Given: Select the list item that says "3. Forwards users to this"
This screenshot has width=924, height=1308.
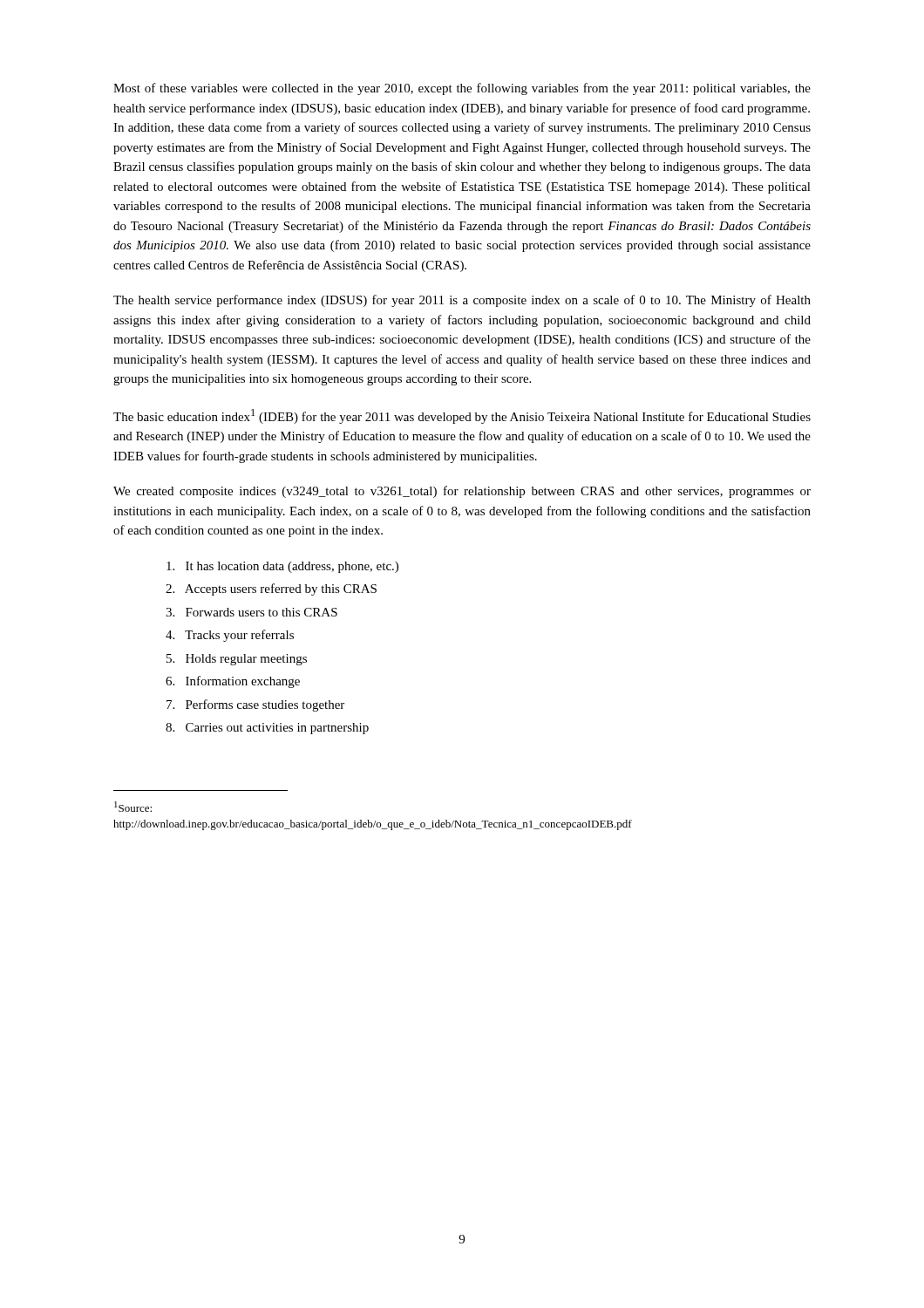Looking at the screenshot, I should click(252, 612).
